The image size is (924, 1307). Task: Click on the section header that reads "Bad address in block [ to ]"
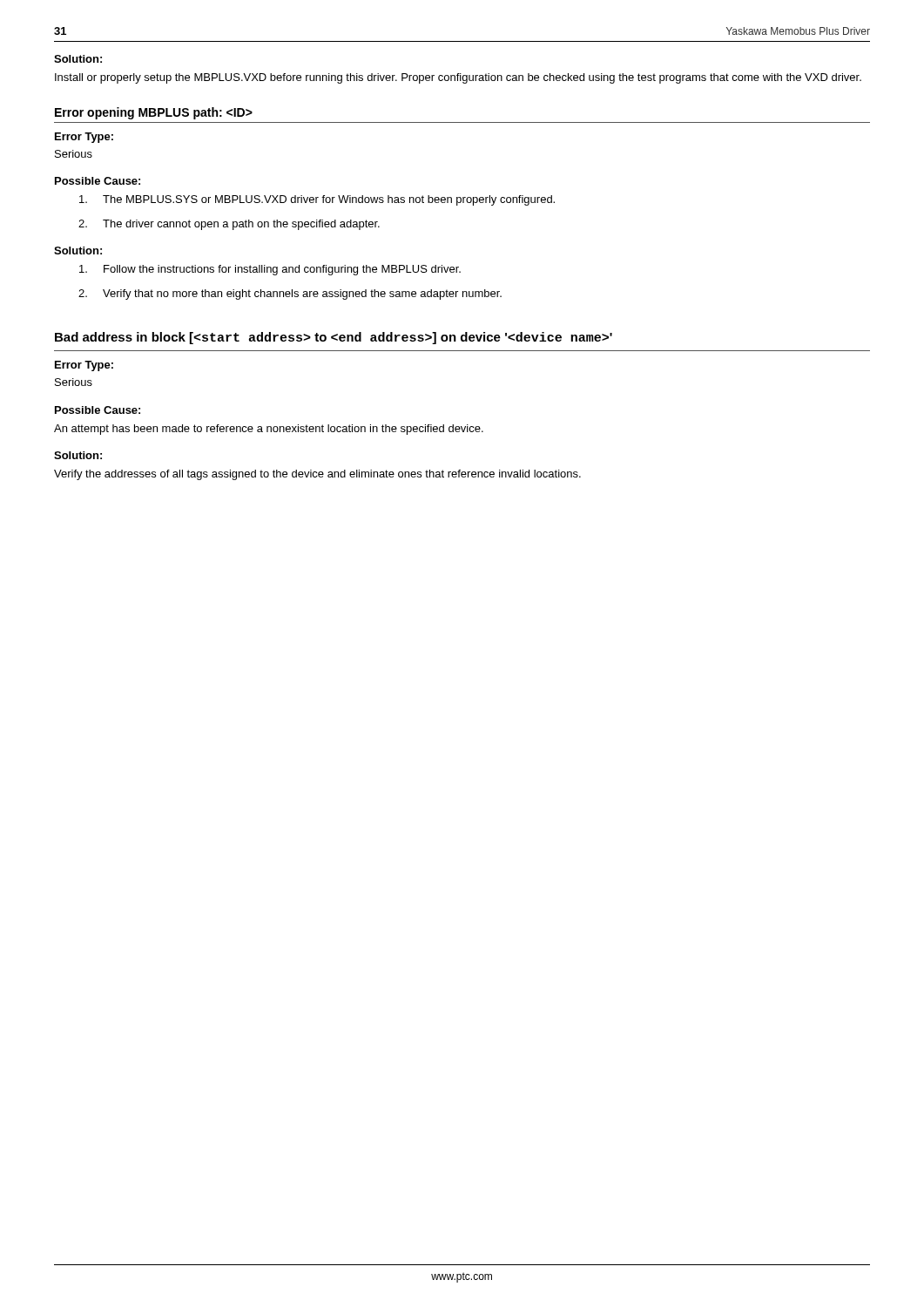tap(333, 338)
